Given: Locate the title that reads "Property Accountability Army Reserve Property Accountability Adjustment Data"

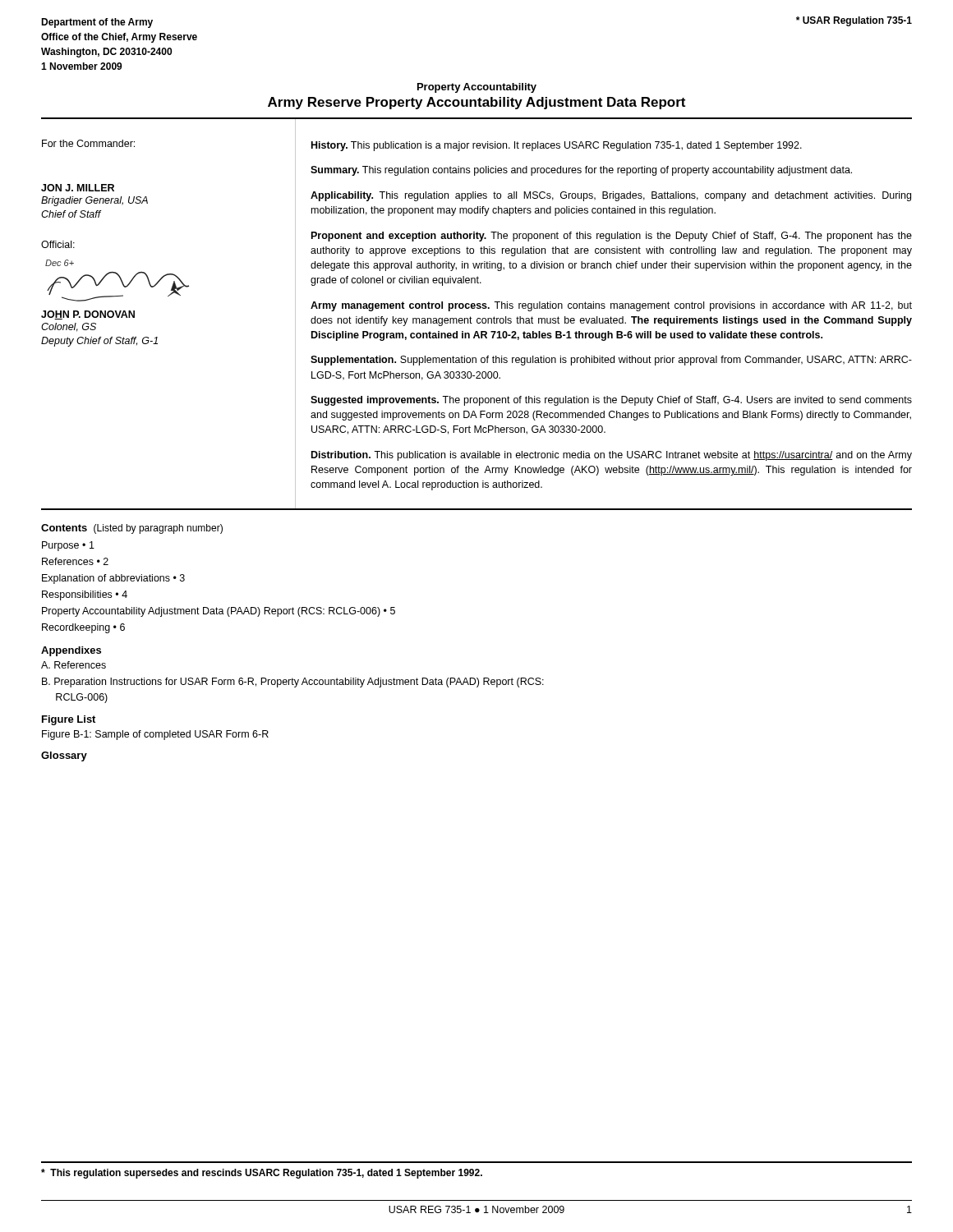Looking at the screenshot, I should coord(476,96).
